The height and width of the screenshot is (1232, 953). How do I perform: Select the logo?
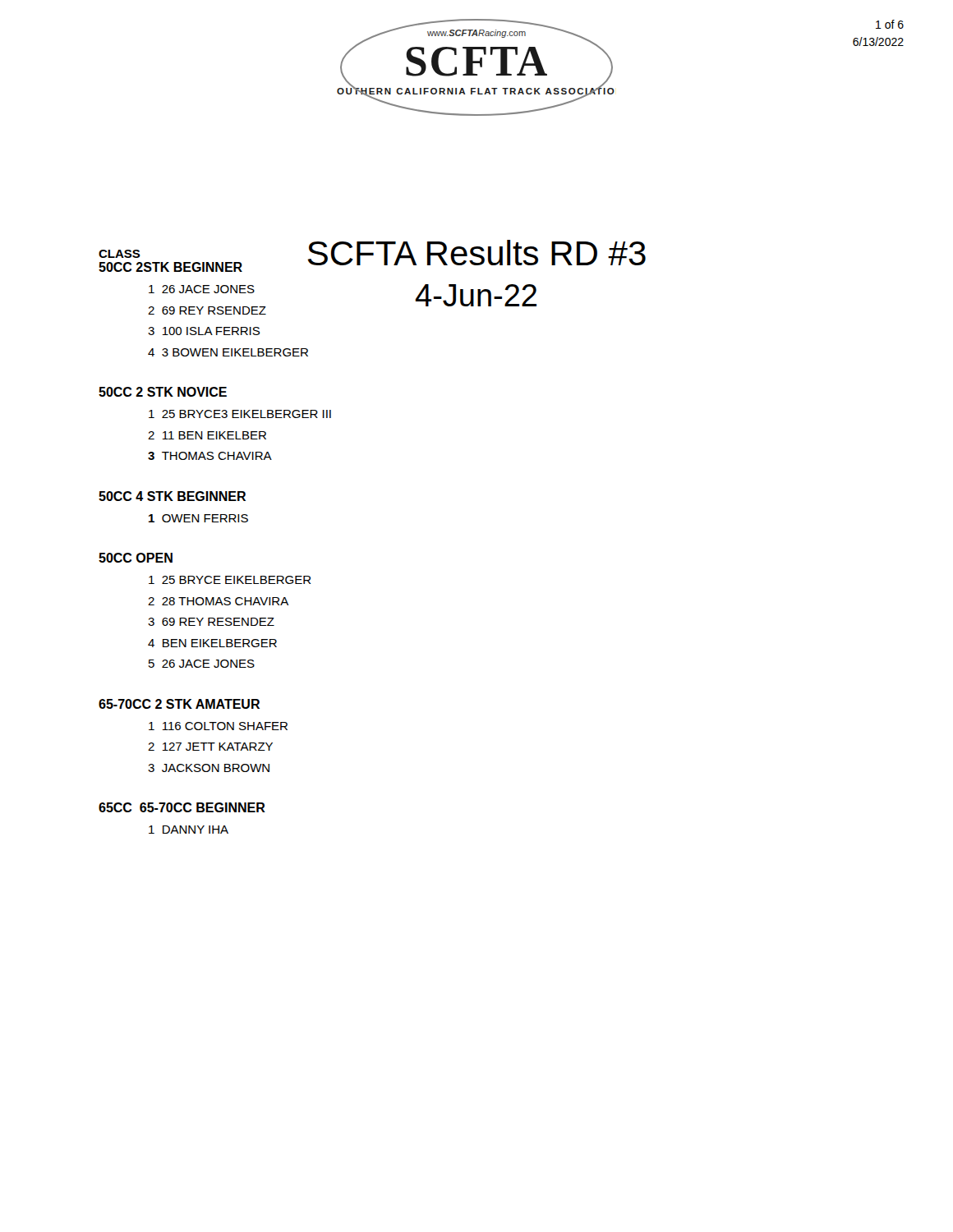click(476, 68)
